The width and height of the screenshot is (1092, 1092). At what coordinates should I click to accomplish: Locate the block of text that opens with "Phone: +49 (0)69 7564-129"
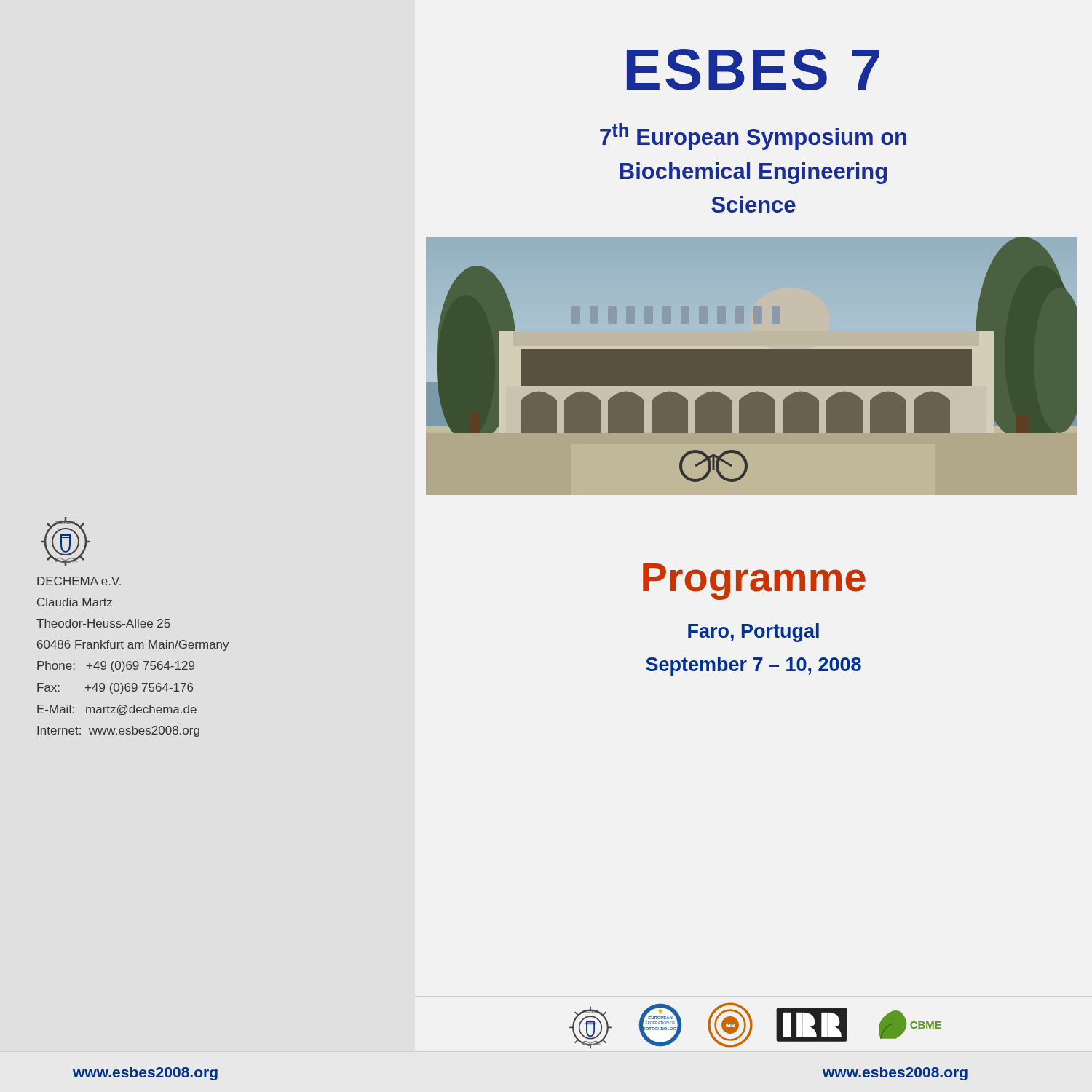(x=118, y=698)
